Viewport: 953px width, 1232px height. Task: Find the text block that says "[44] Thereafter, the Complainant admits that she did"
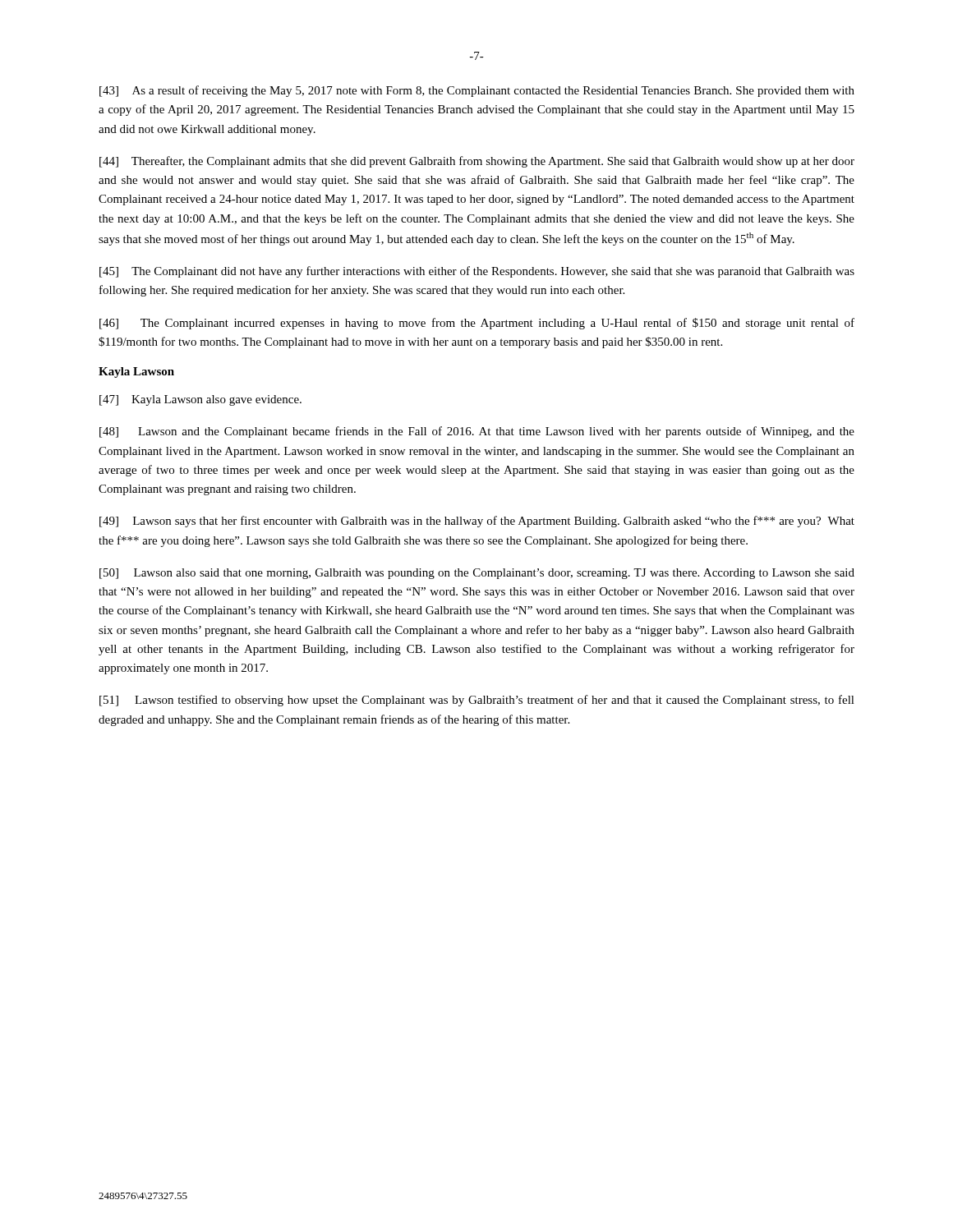(x=476, y=200)
